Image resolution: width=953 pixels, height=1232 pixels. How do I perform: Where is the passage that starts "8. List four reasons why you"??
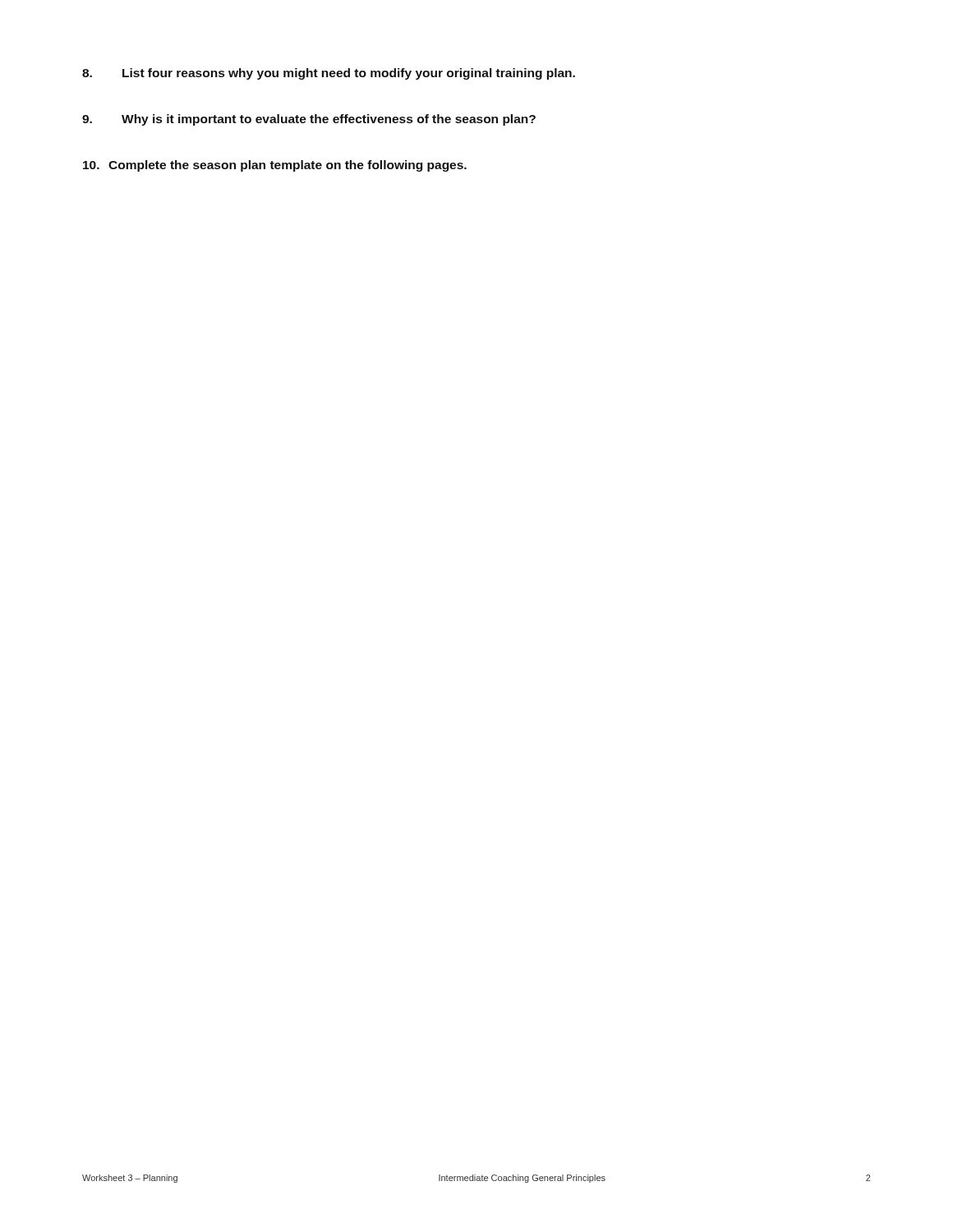pos(329,73)
